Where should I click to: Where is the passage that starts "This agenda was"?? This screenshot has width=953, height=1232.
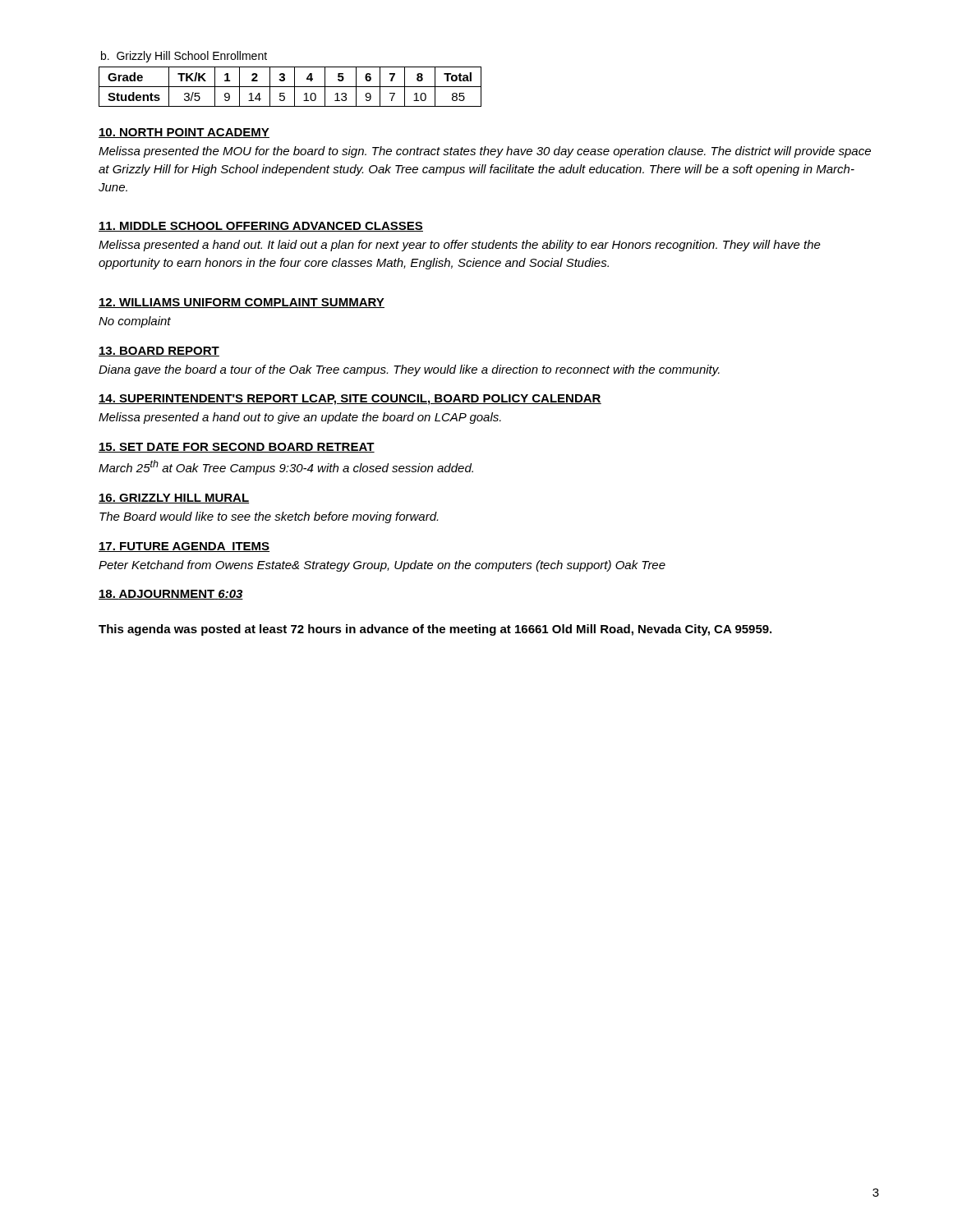click(x=436, y=629)
